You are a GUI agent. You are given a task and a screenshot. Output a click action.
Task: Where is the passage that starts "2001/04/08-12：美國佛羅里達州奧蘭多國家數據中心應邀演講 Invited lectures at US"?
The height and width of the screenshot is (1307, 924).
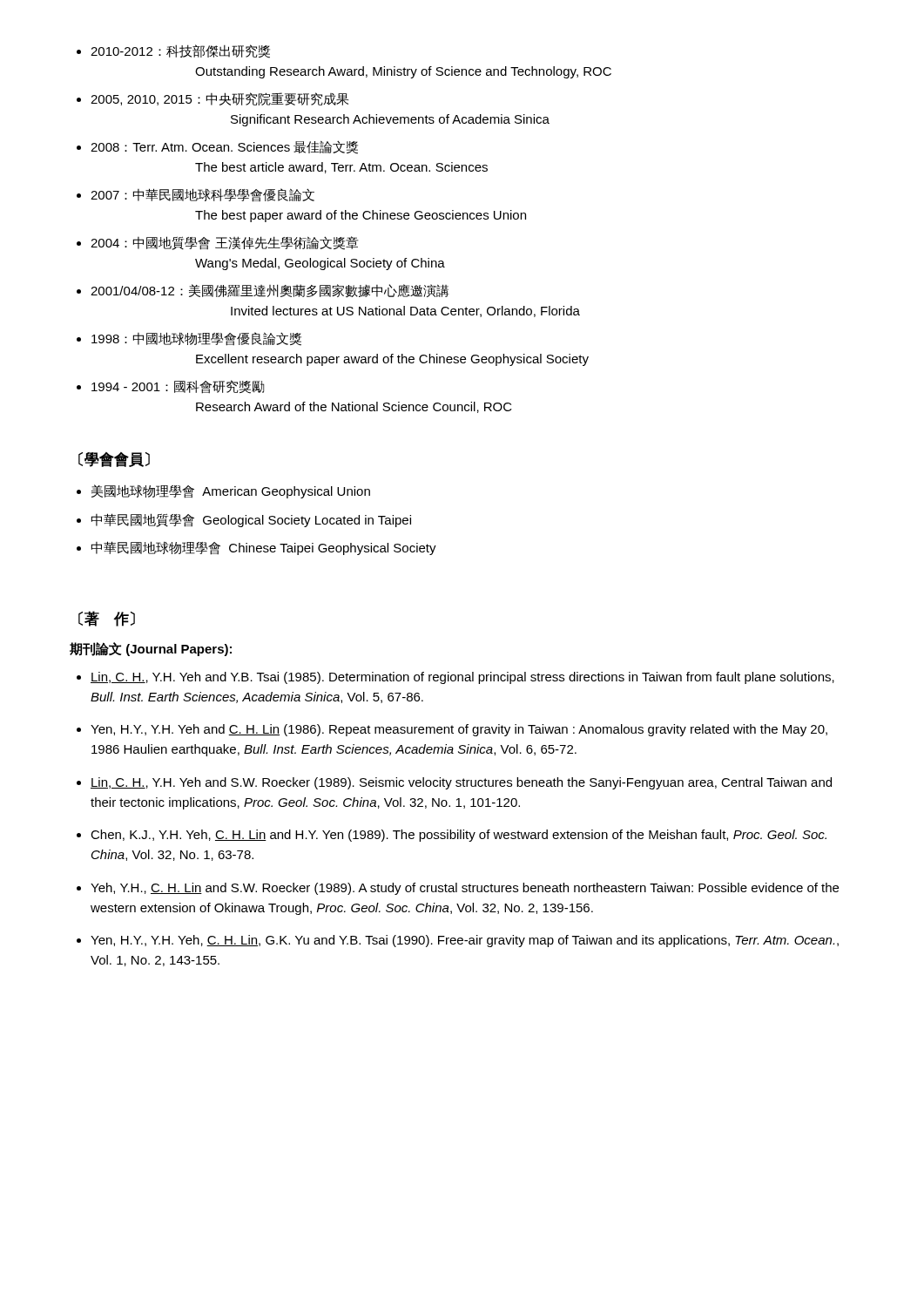point(462,301)
